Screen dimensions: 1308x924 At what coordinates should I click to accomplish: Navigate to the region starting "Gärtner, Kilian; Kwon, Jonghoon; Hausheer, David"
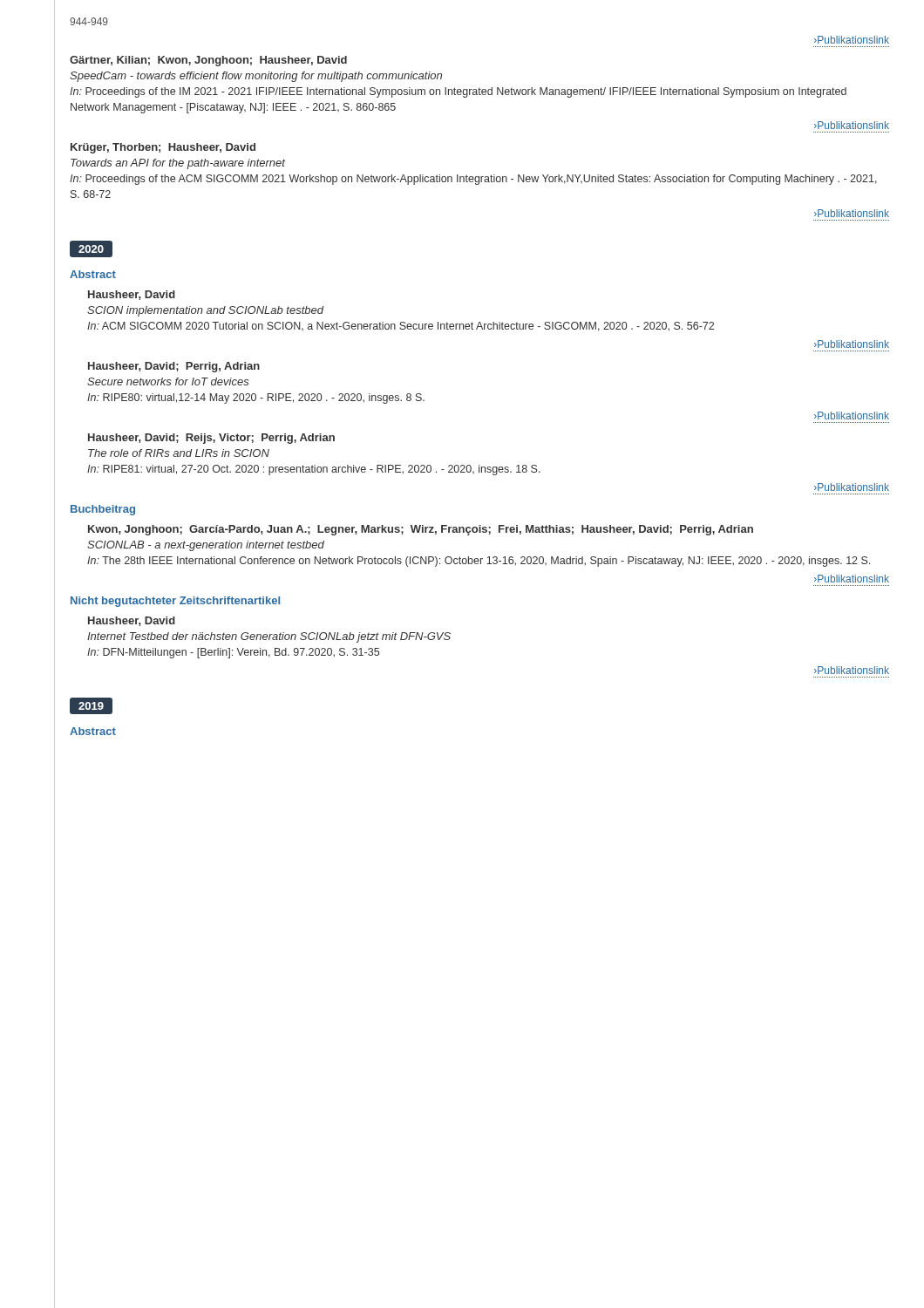point(209,60)
